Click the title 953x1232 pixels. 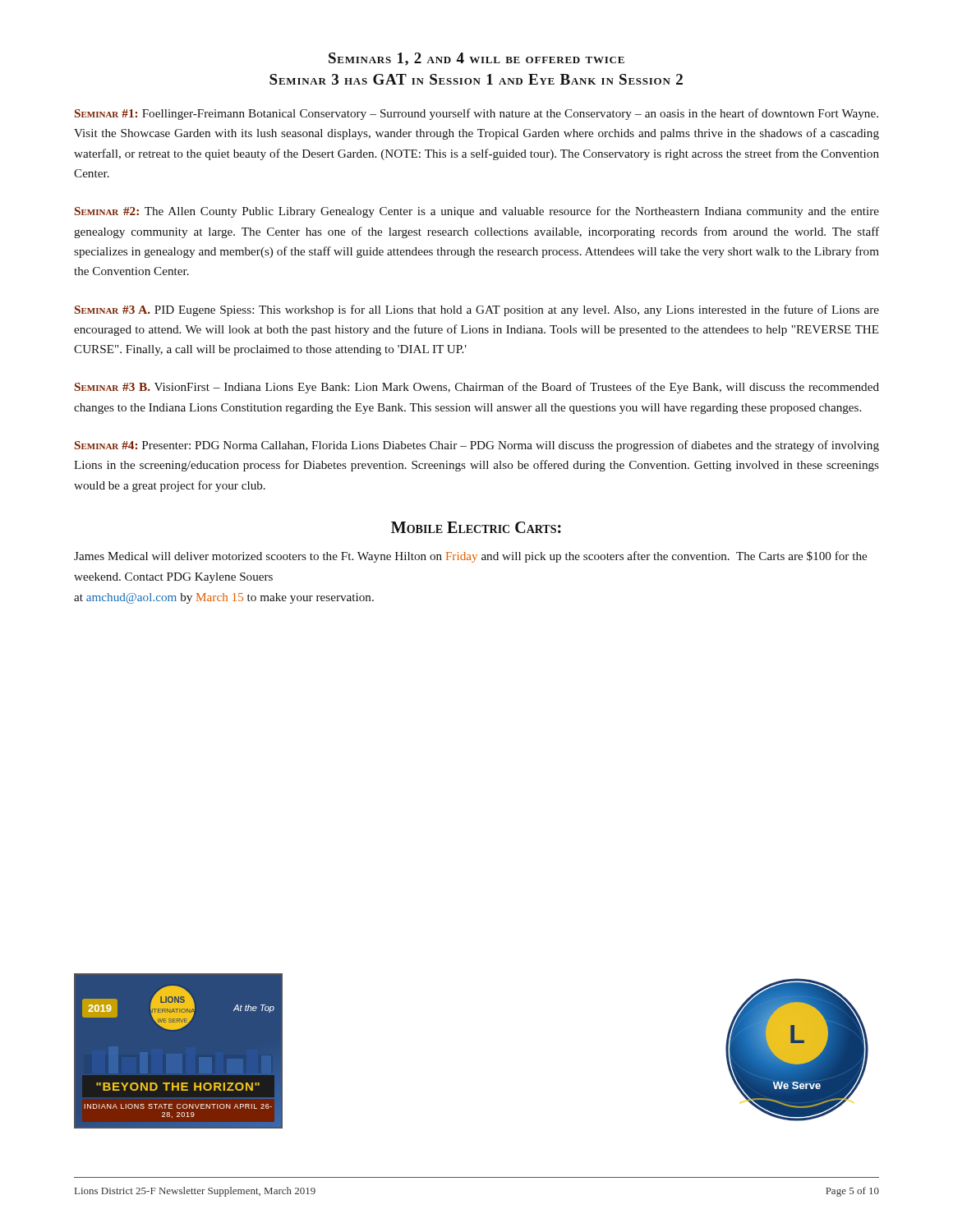point(476,69)
